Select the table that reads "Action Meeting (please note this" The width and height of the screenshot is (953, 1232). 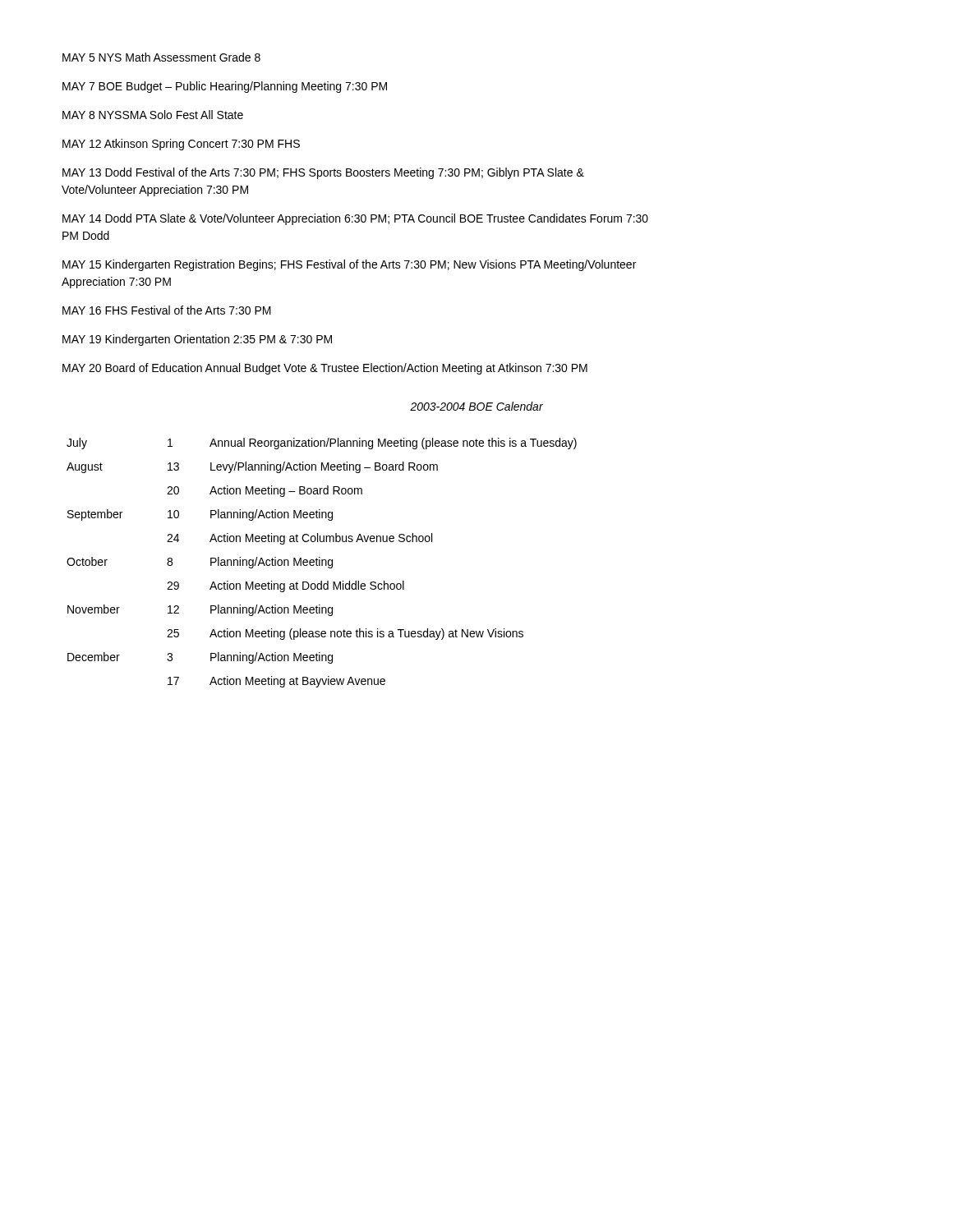coord(476,562)
